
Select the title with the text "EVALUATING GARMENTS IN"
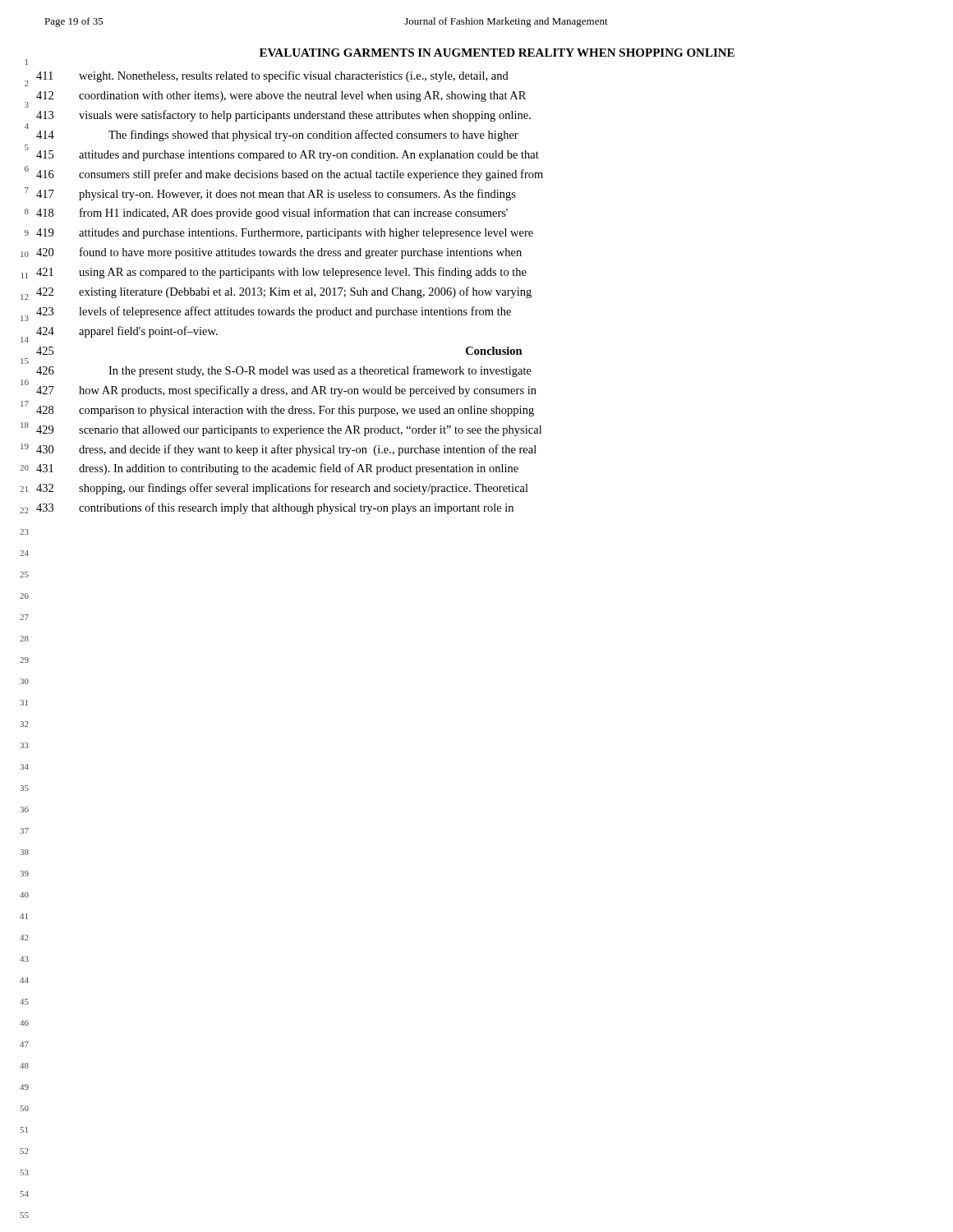497,53
